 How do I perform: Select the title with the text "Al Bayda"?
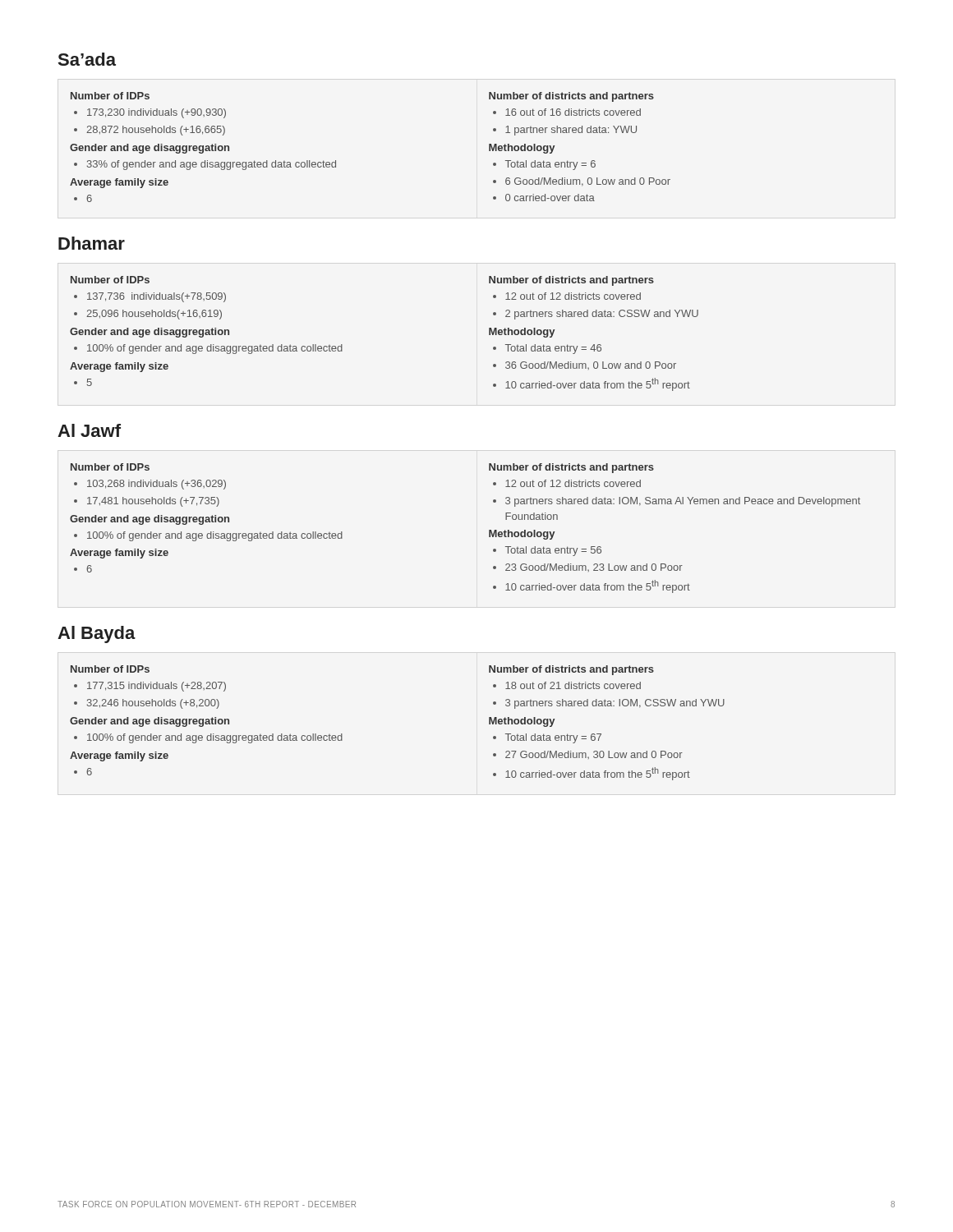tap(96, 633)
